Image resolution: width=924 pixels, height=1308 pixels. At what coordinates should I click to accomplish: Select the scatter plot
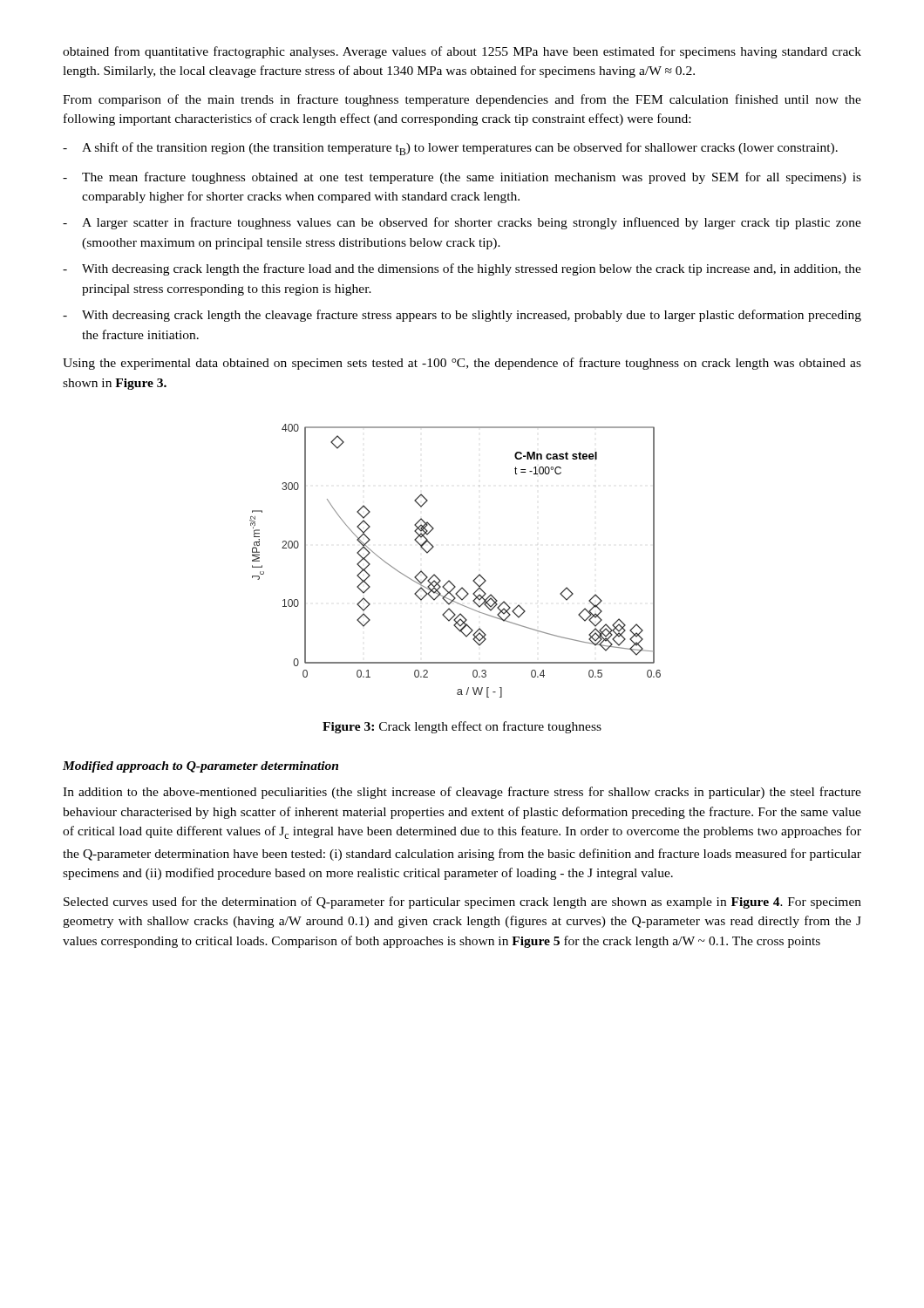click(462, 560)
